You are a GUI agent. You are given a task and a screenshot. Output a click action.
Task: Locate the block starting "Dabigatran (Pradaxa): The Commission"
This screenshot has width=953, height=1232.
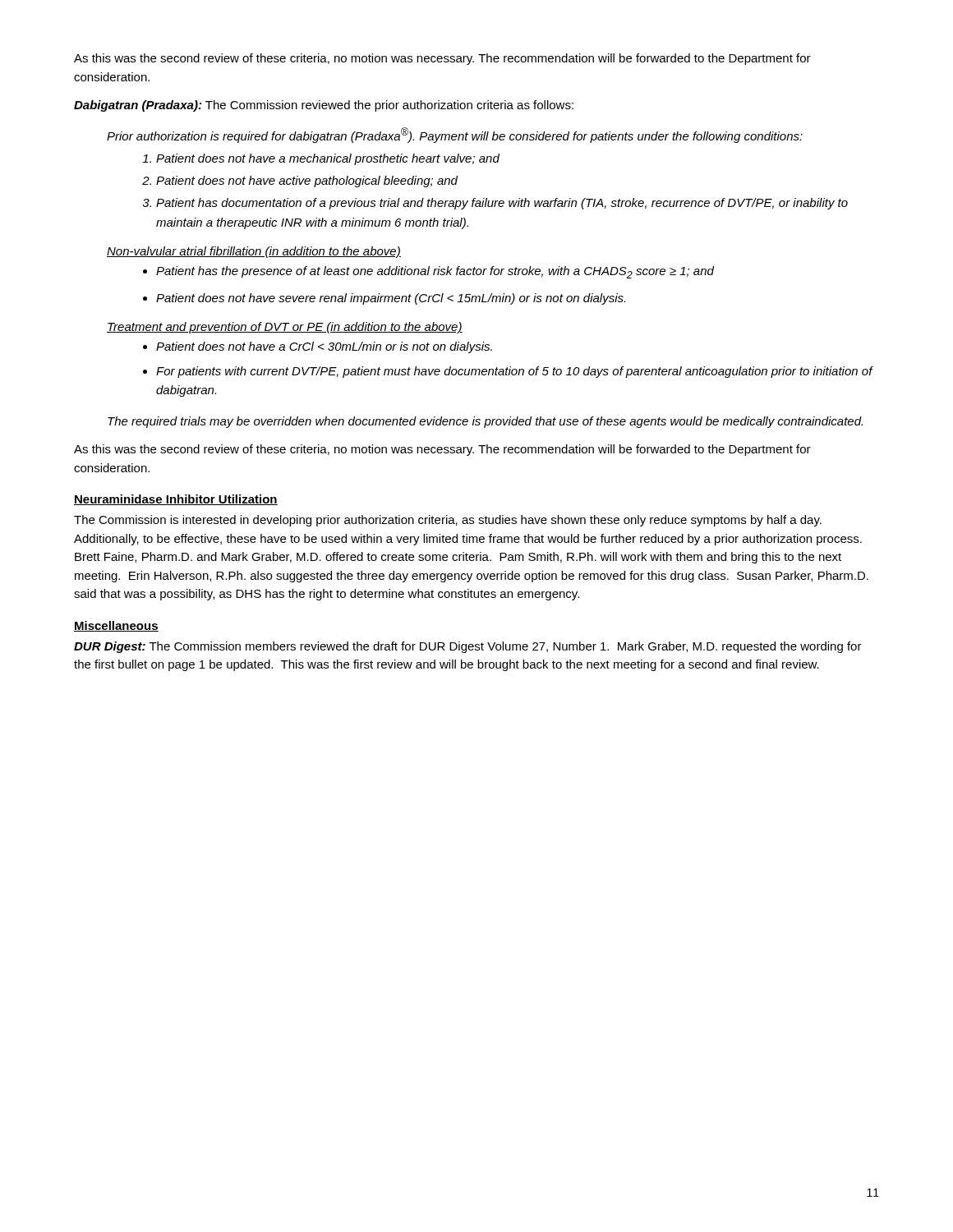(324, 105)
